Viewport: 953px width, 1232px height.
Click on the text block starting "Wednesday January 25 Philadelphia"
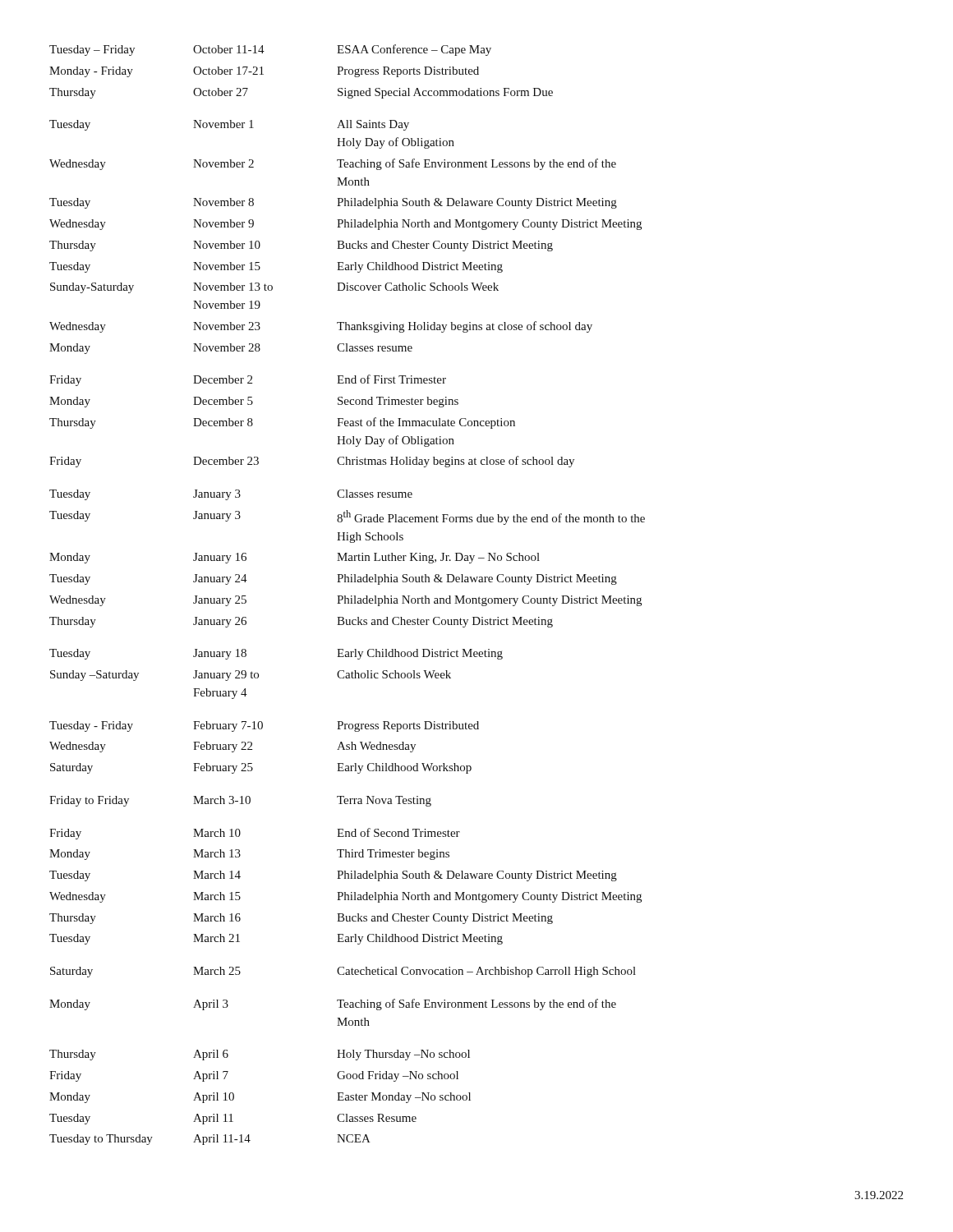click(476, 600)
